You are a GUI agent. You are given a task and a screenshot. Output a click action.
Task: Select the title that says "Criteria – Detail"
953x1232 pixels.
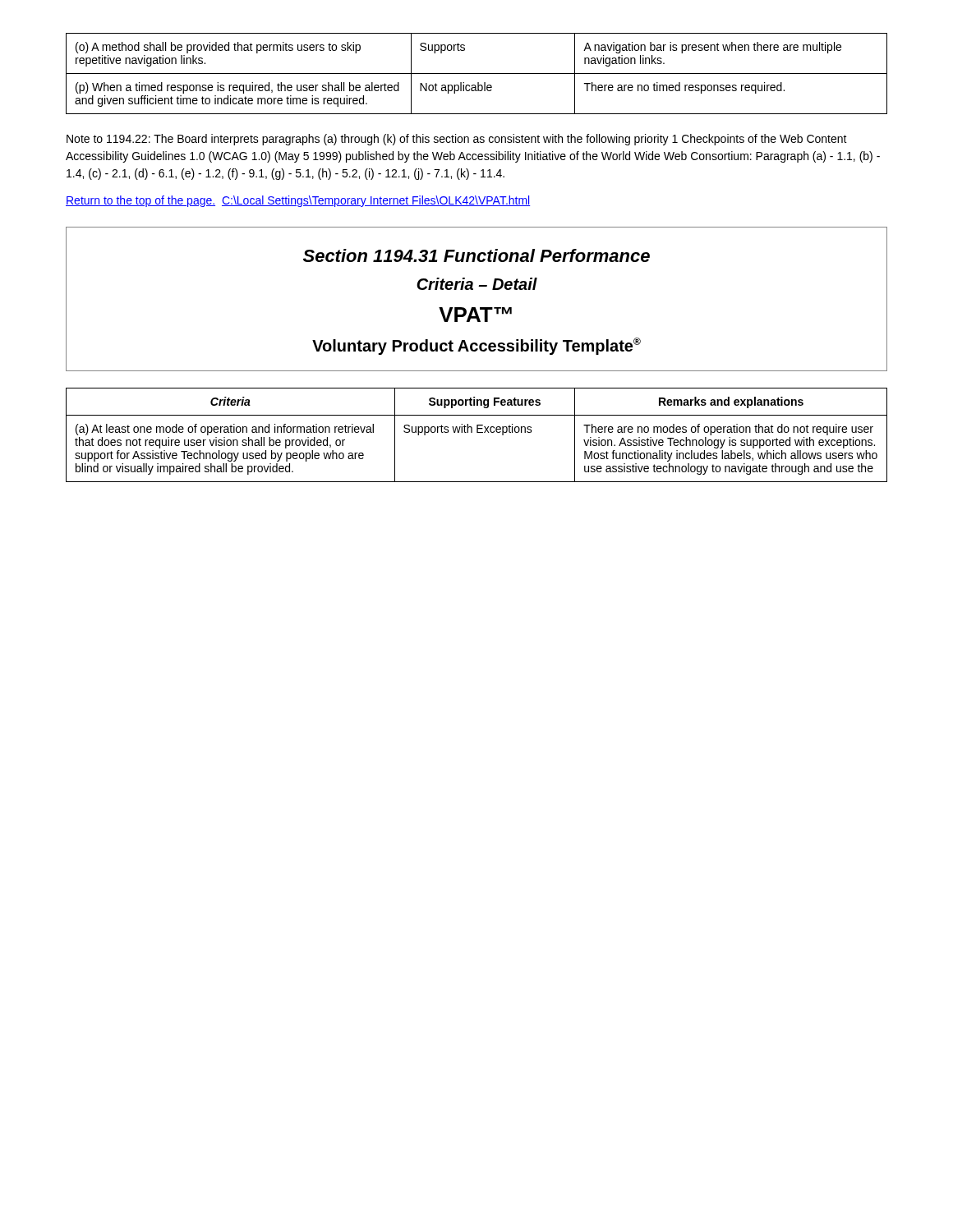pyautogui.click(x=476, y=284)
